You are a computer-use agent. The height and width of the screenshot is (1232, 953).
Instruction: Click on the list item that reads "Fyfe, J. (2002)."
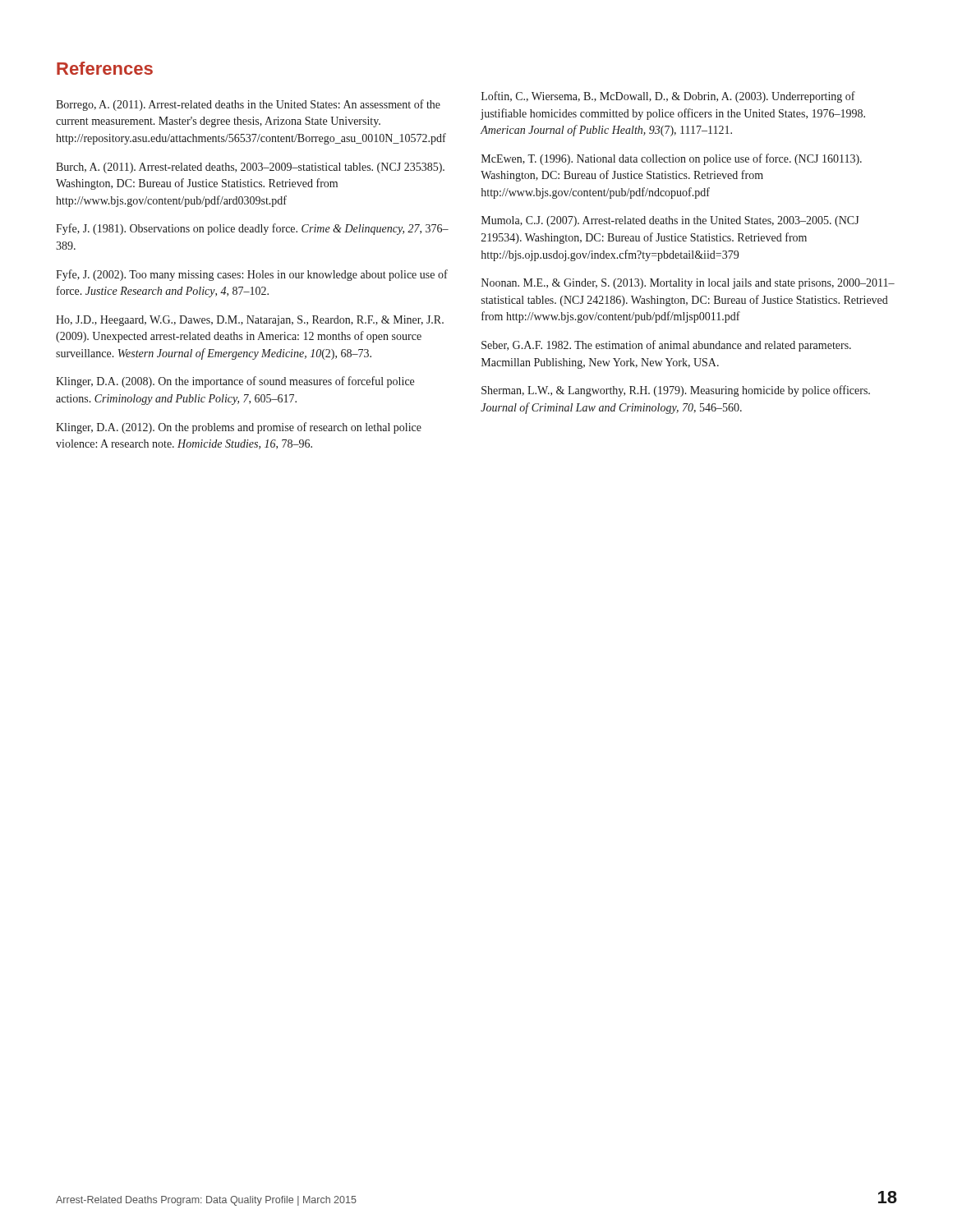(x=252, y=283)
